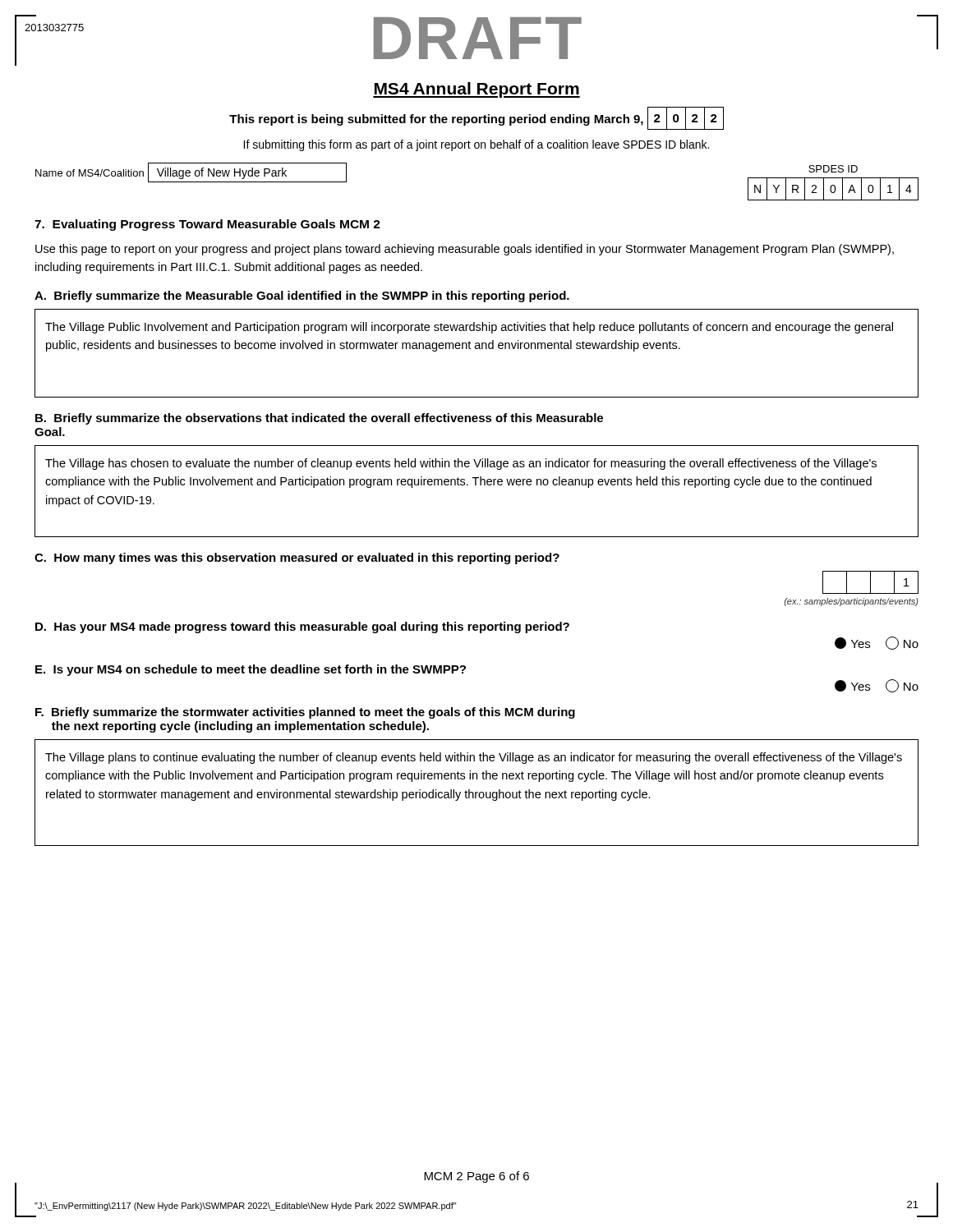Find the block starting "SPDES ID N"
The width and height of the screenshot is (953, 1232).
(x=833, y=182)
